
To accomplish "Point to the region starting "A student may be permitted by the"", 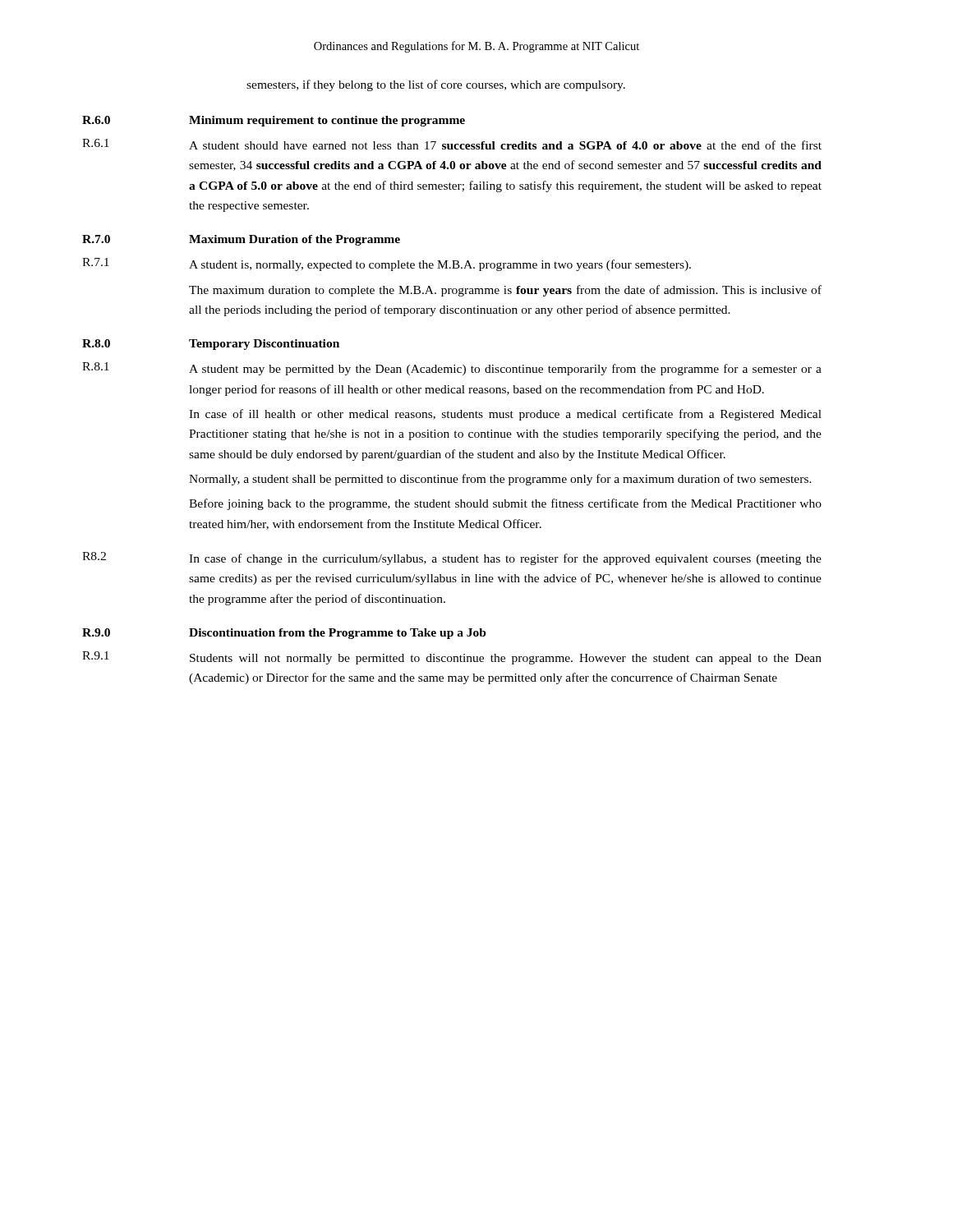I will point(505,446).
